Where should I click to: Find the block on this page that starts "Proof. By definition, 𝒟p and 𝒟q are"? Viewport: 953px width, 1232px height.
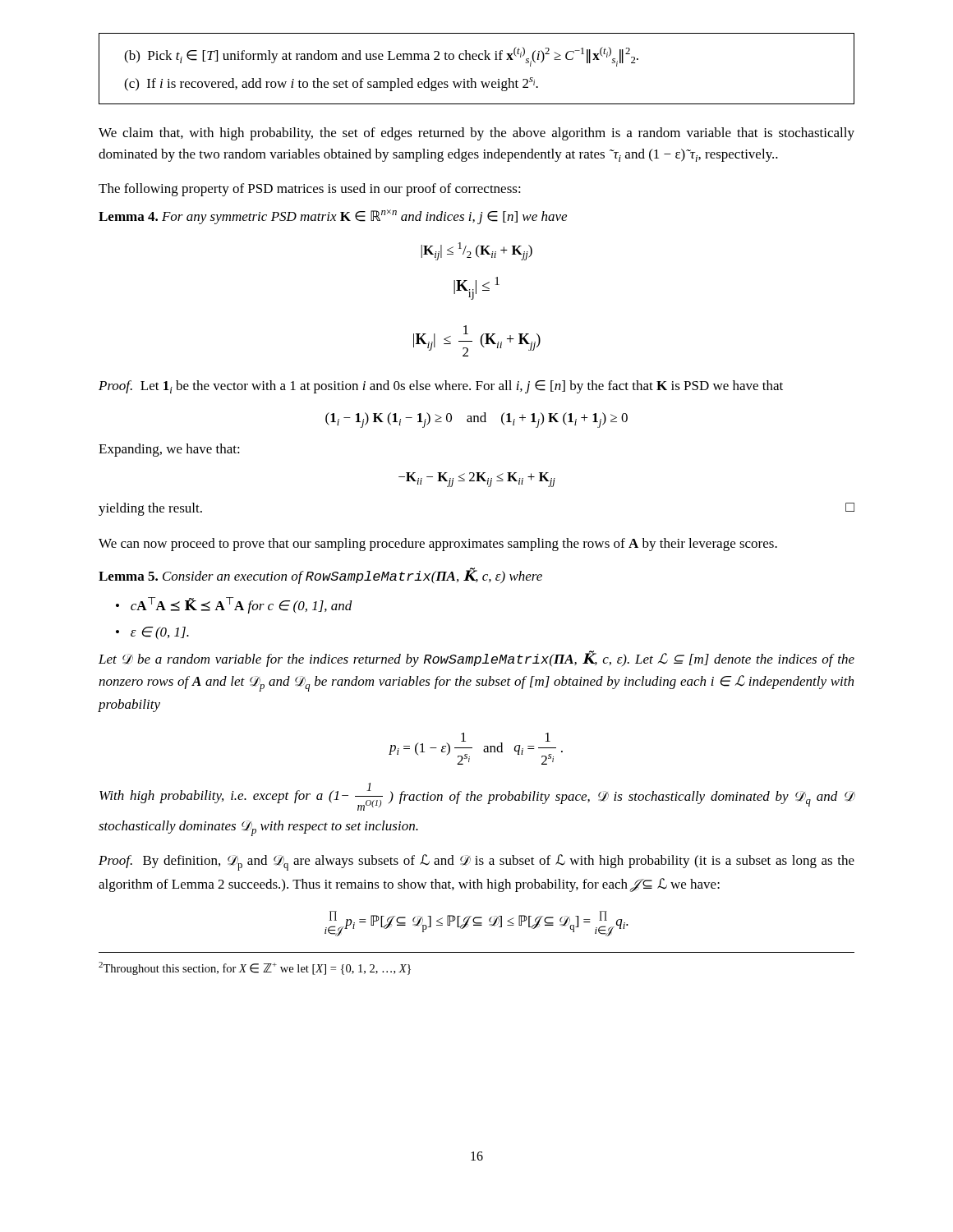coord(476,872)
